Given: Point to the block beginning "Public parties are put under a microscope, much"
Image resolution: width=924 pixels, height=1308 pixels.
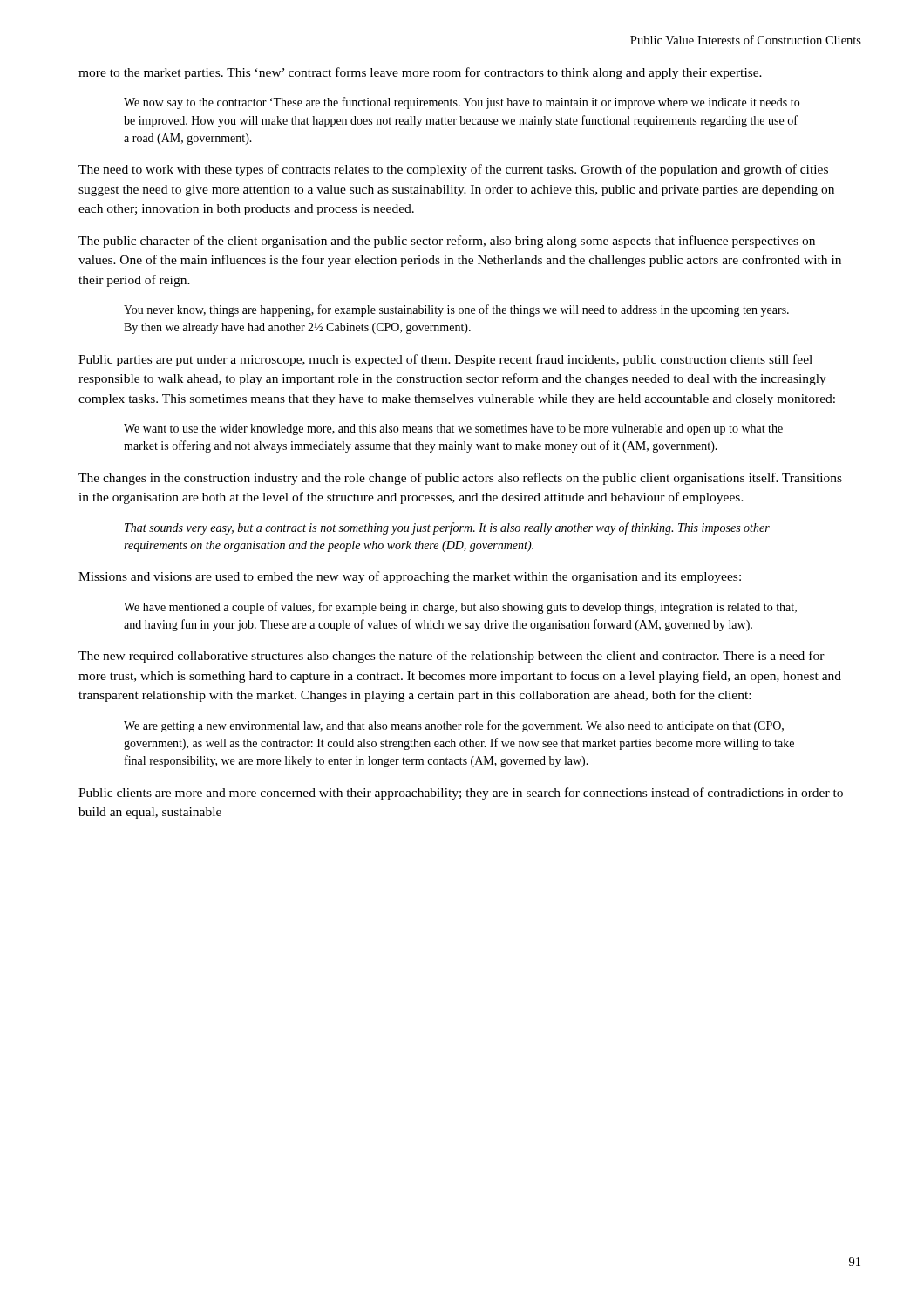Looking at the screenshot, I should (457, 378).
